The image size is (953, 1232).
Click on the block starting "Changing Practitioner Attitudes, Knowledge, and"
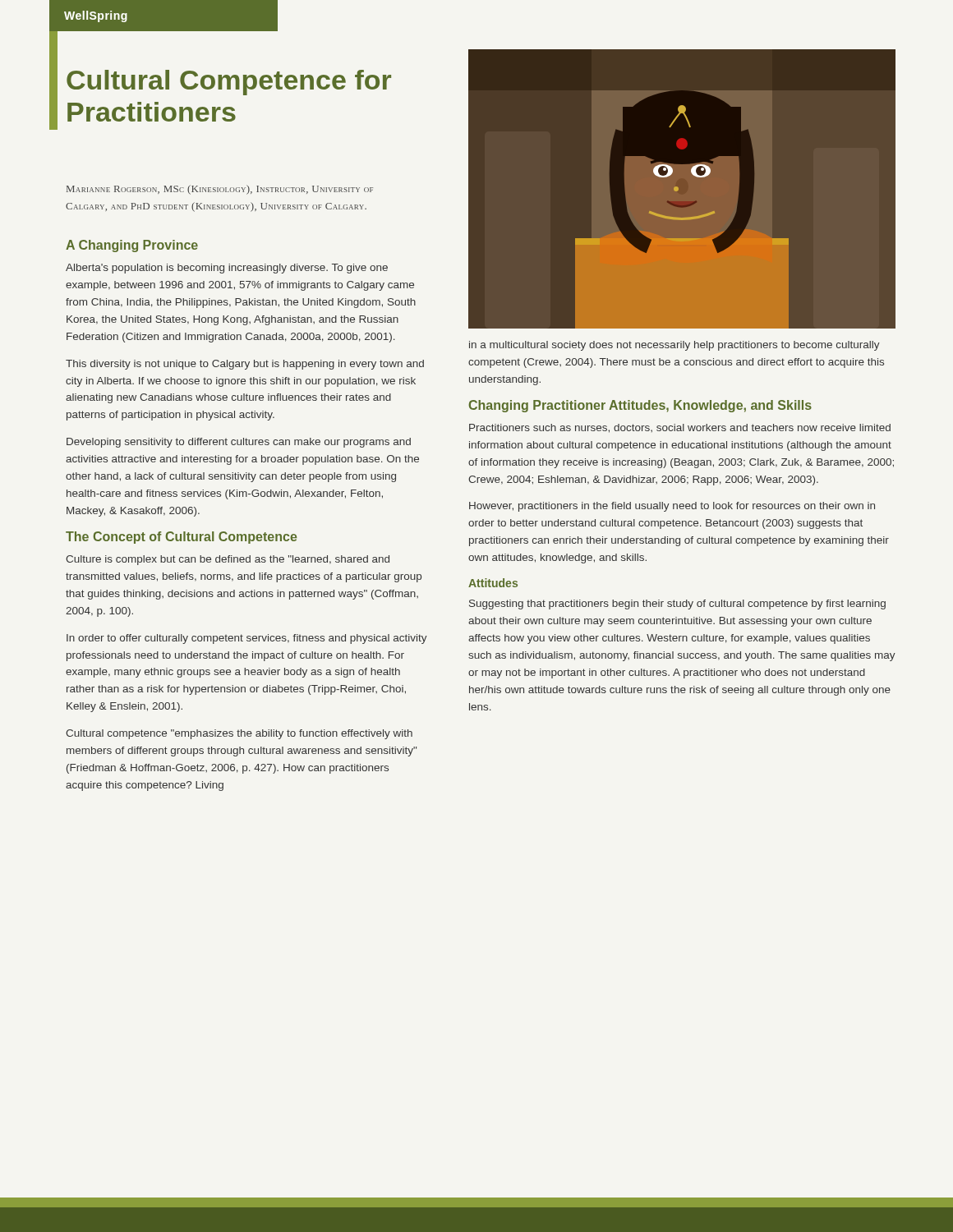pos(682,406)
